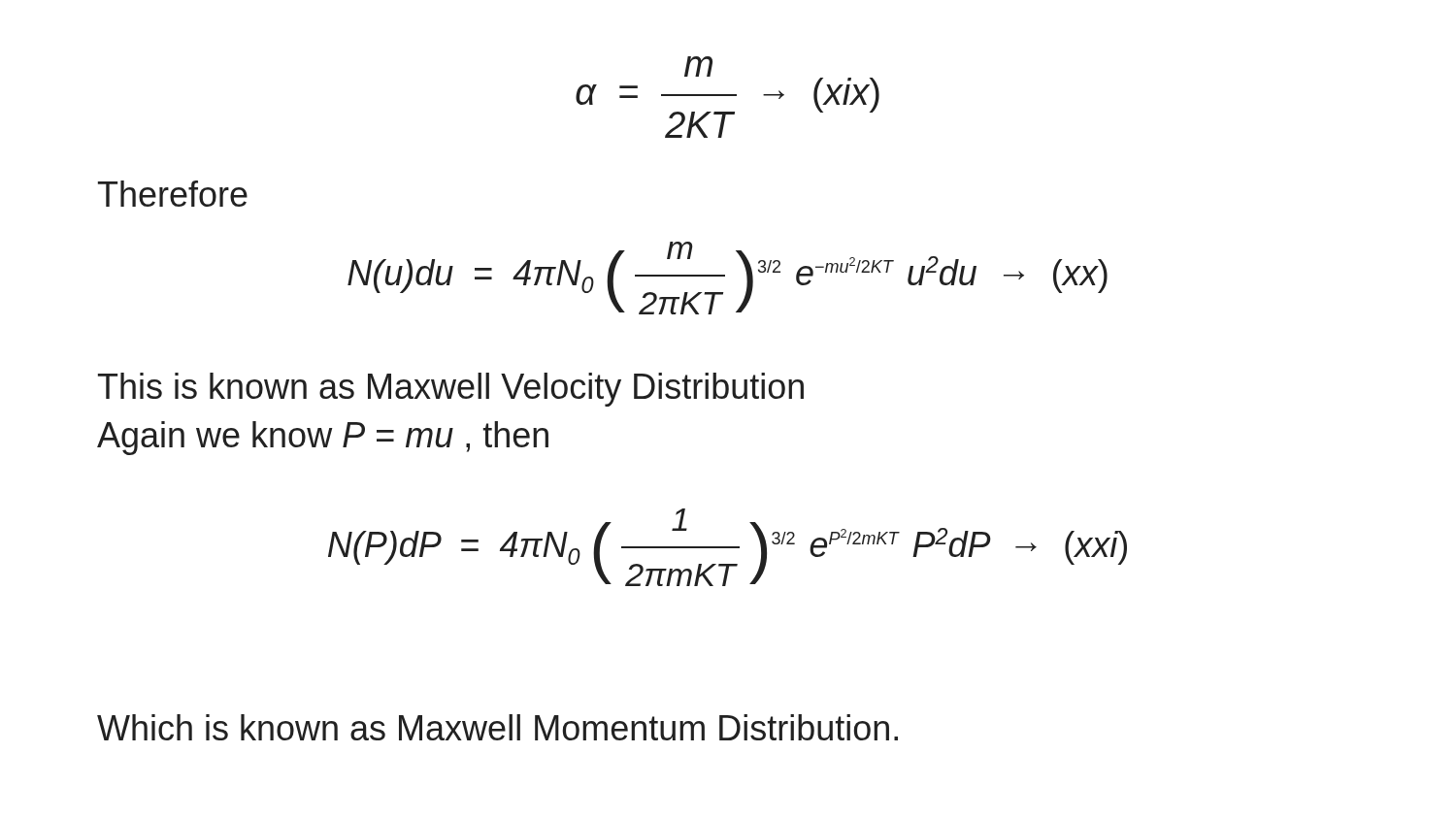
Task: Find the passage starting "N(P)dP = 4πN0 ( 1 2πmKT )3/2 eP2/2mKT"
Action: click(x=728, y=547)
